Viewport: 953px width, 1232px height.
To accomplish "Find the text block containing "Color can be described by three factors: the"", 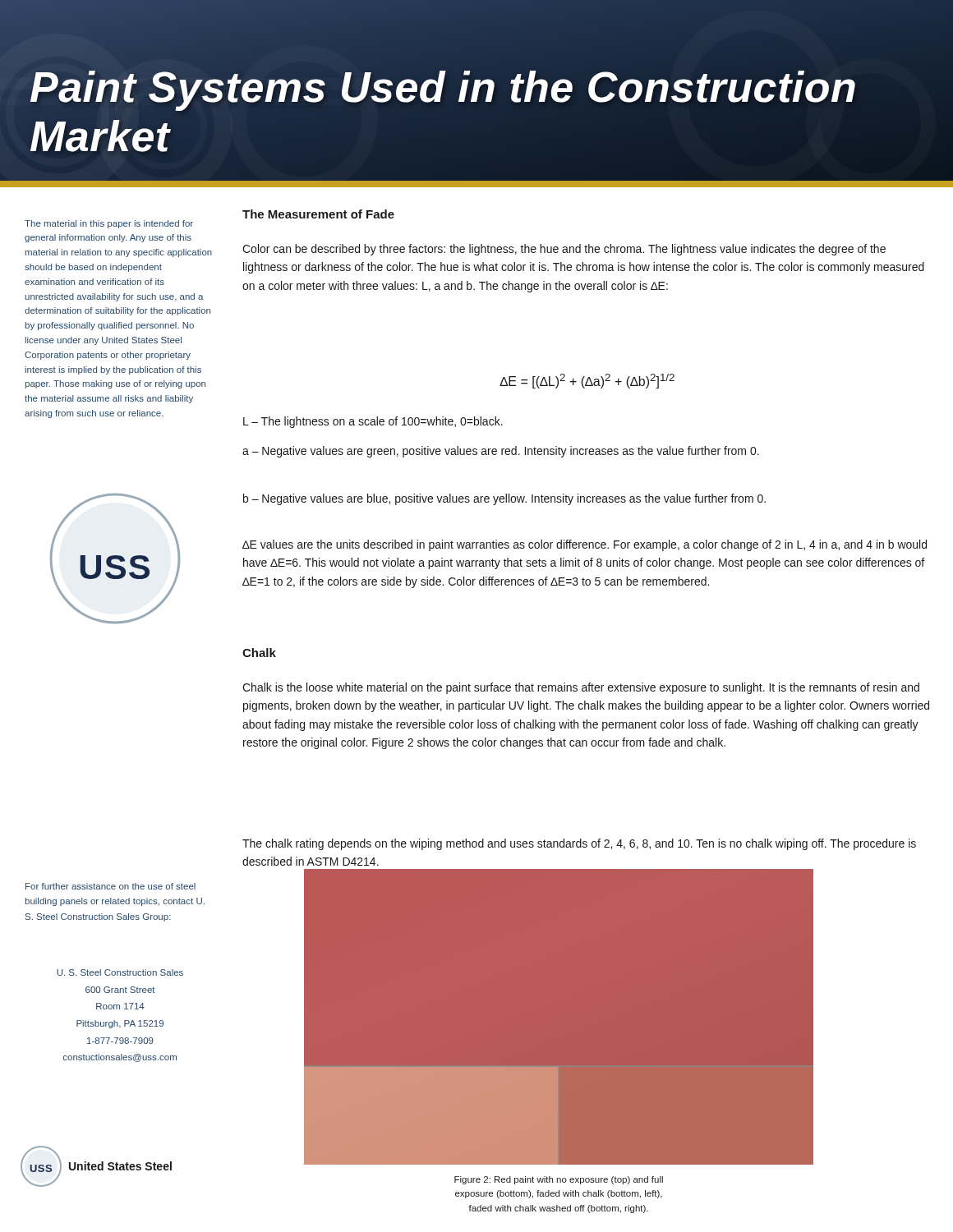I will pos(587,267).
